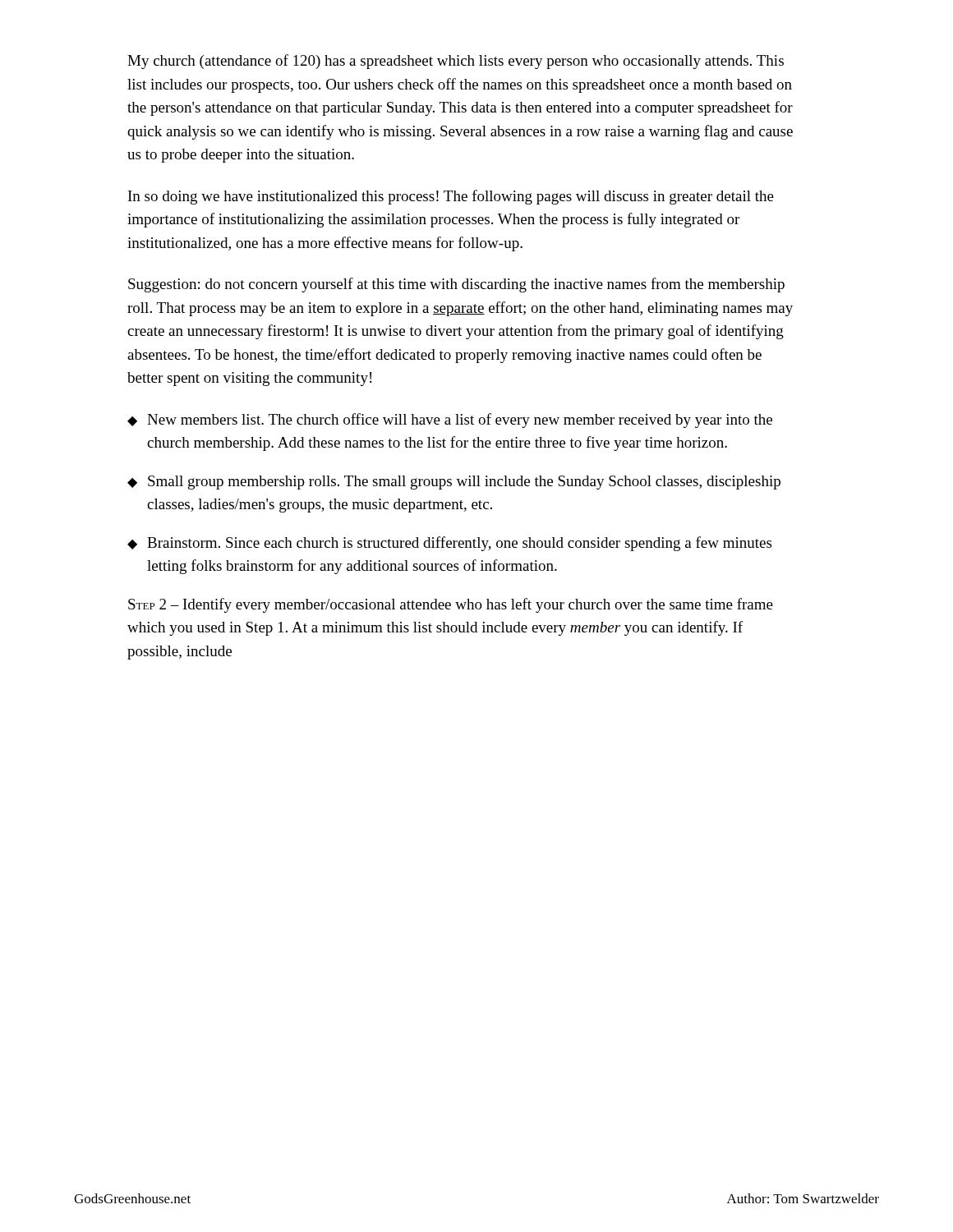Select the passage starting "◆ New members list. The church office will"
953x1232 pixels.
(x=464, y=431)
